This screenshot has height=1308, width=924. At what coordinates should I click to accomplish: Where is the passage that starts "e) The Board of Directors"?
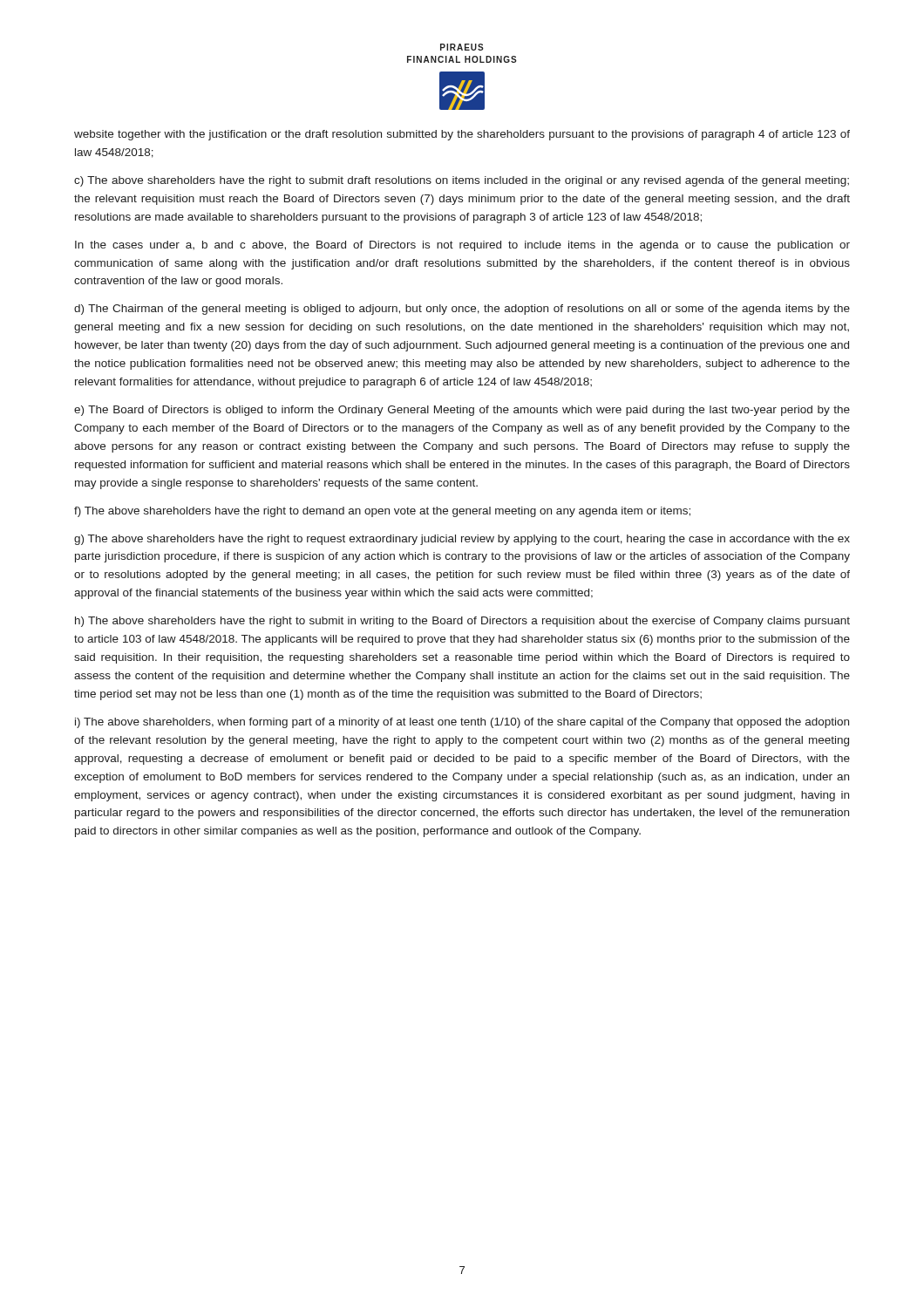pos(462,446)
